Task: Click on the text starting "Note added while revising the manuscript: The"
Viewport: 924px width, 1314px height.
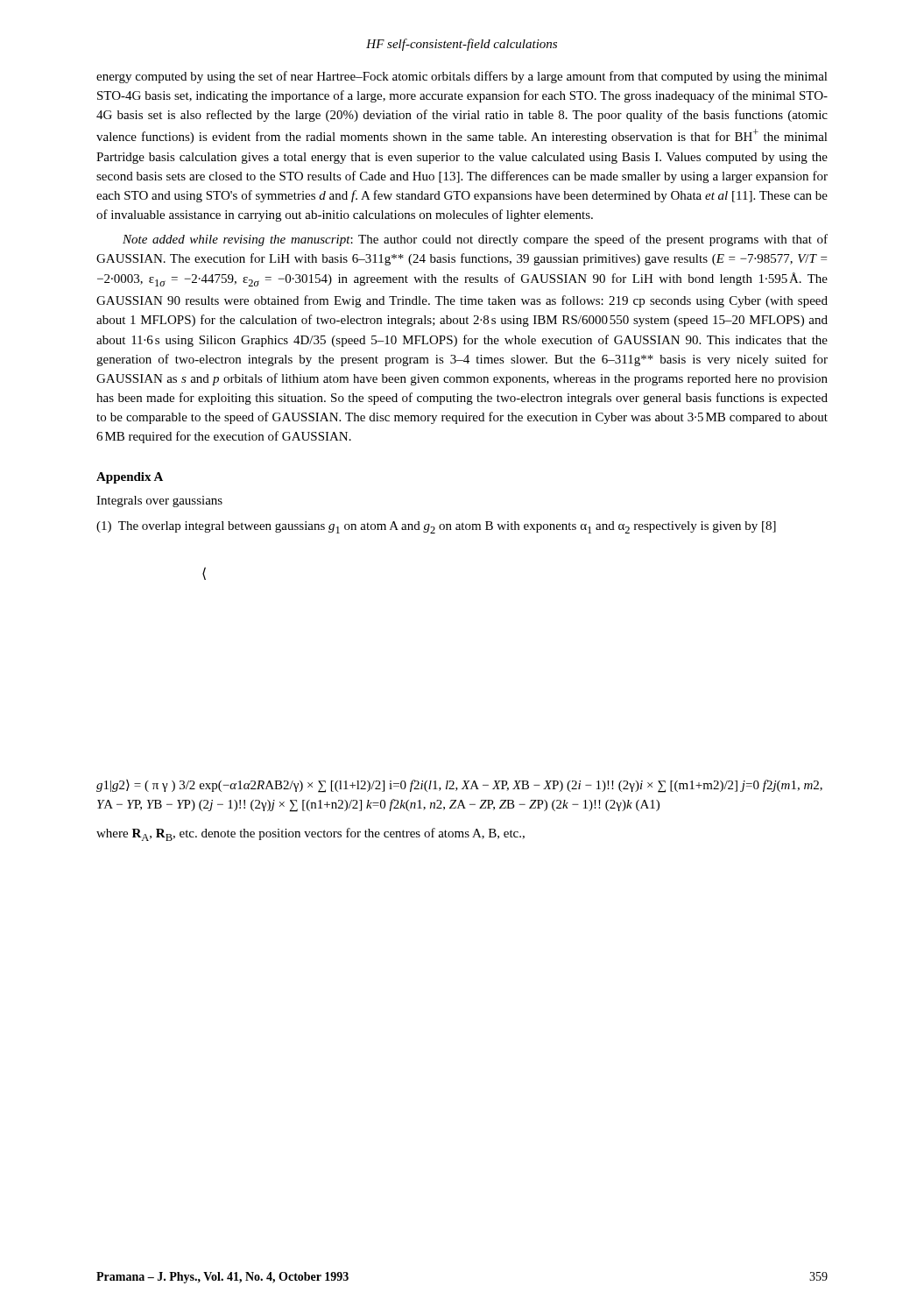Action: pos(462,338)
